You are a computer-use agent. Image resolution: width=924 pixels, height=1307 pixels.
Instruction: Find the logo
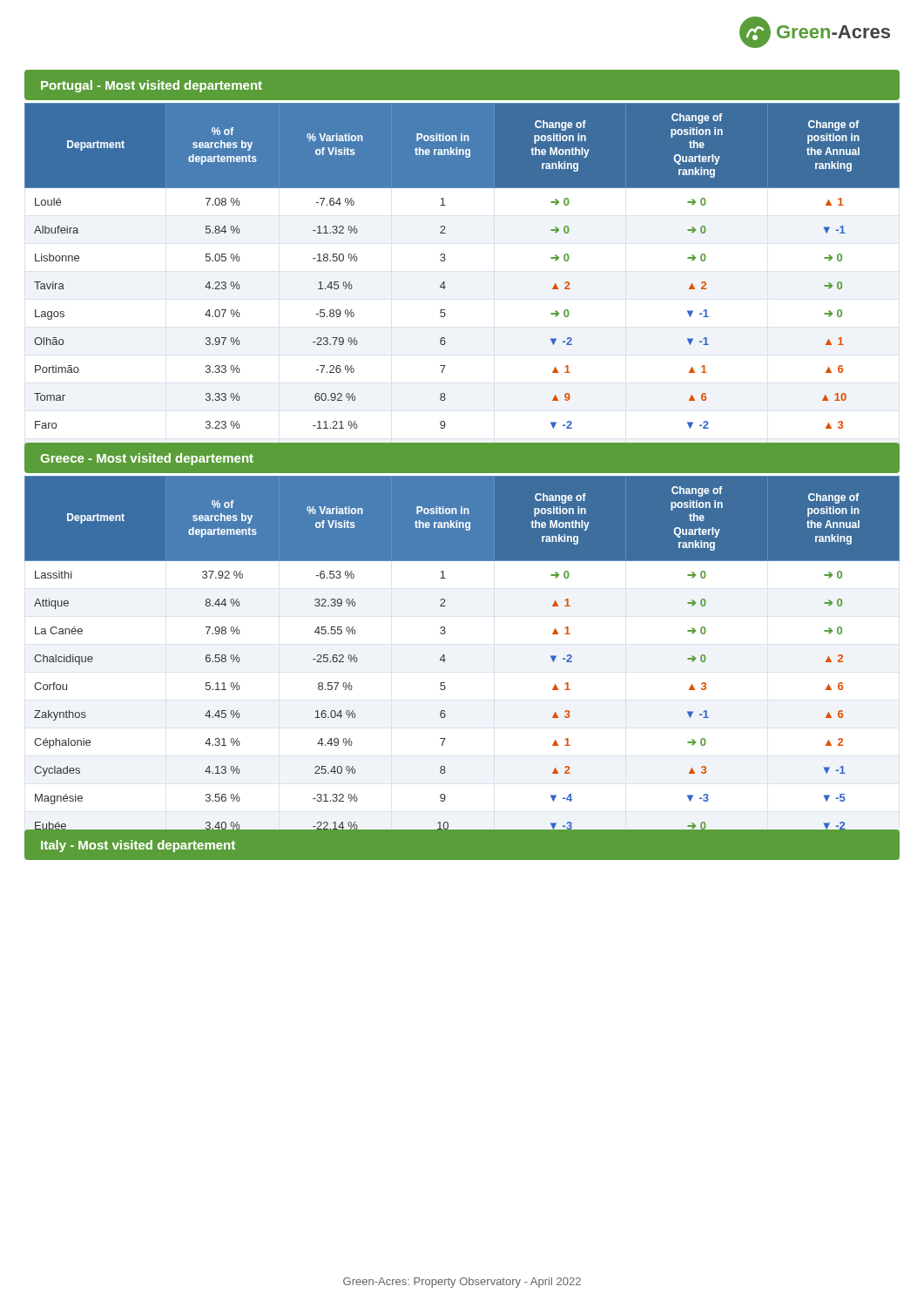(x=815, y=32)
